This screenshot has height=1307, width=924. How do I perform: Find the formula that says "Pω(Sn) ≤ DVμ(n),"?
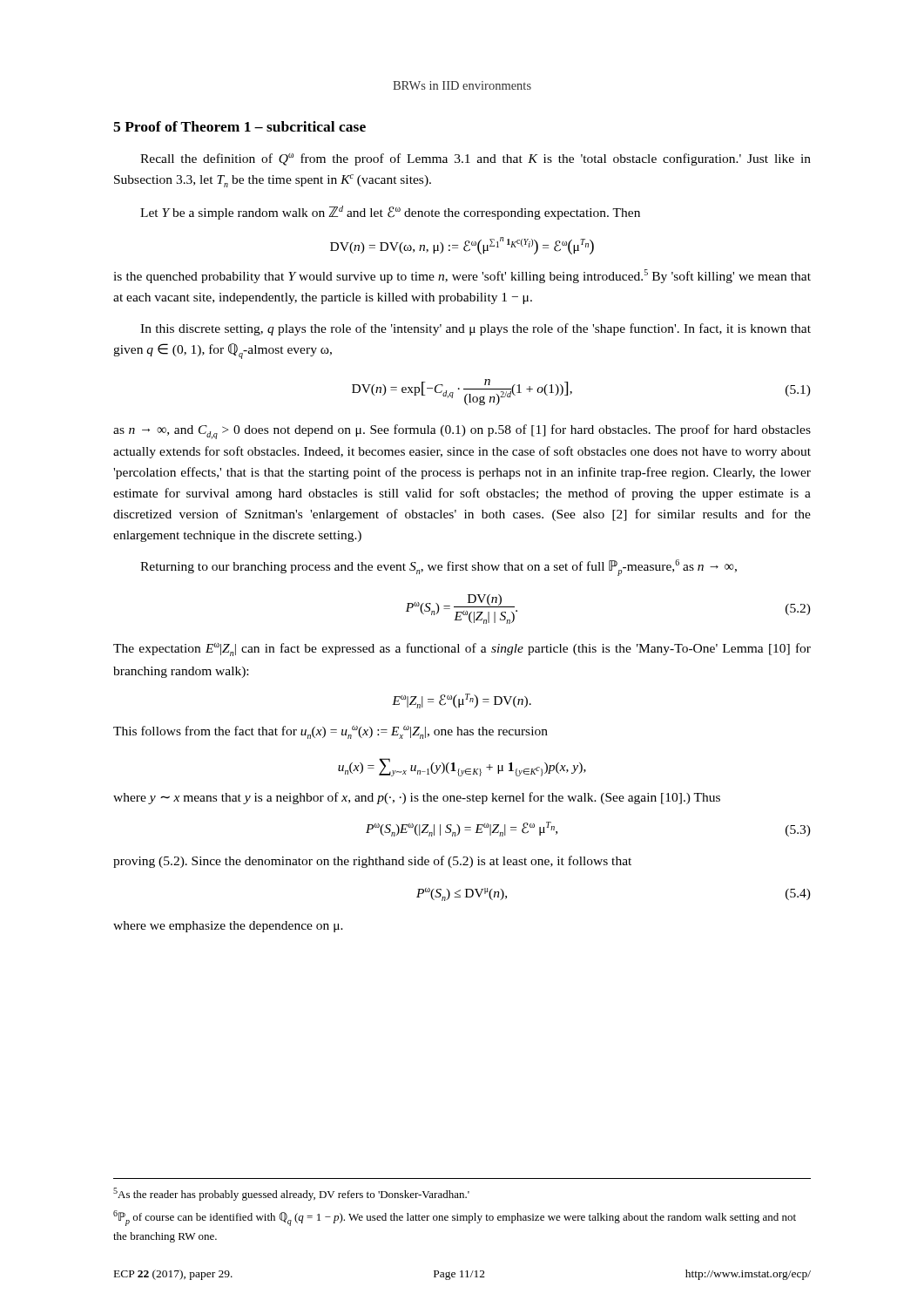coord(457,894)
